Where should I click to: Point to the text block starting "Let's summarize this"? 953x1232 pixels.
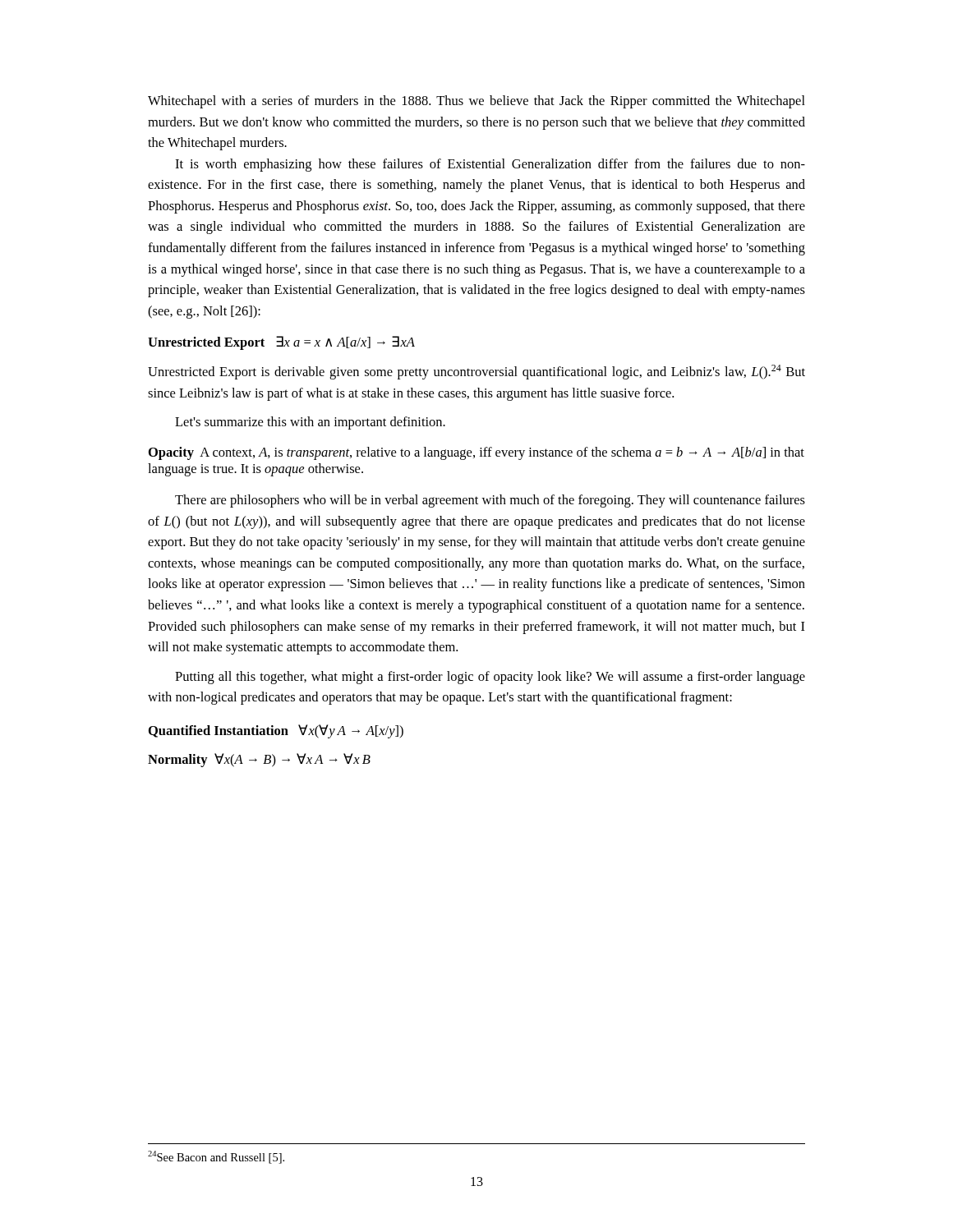[x=310, y=422]
